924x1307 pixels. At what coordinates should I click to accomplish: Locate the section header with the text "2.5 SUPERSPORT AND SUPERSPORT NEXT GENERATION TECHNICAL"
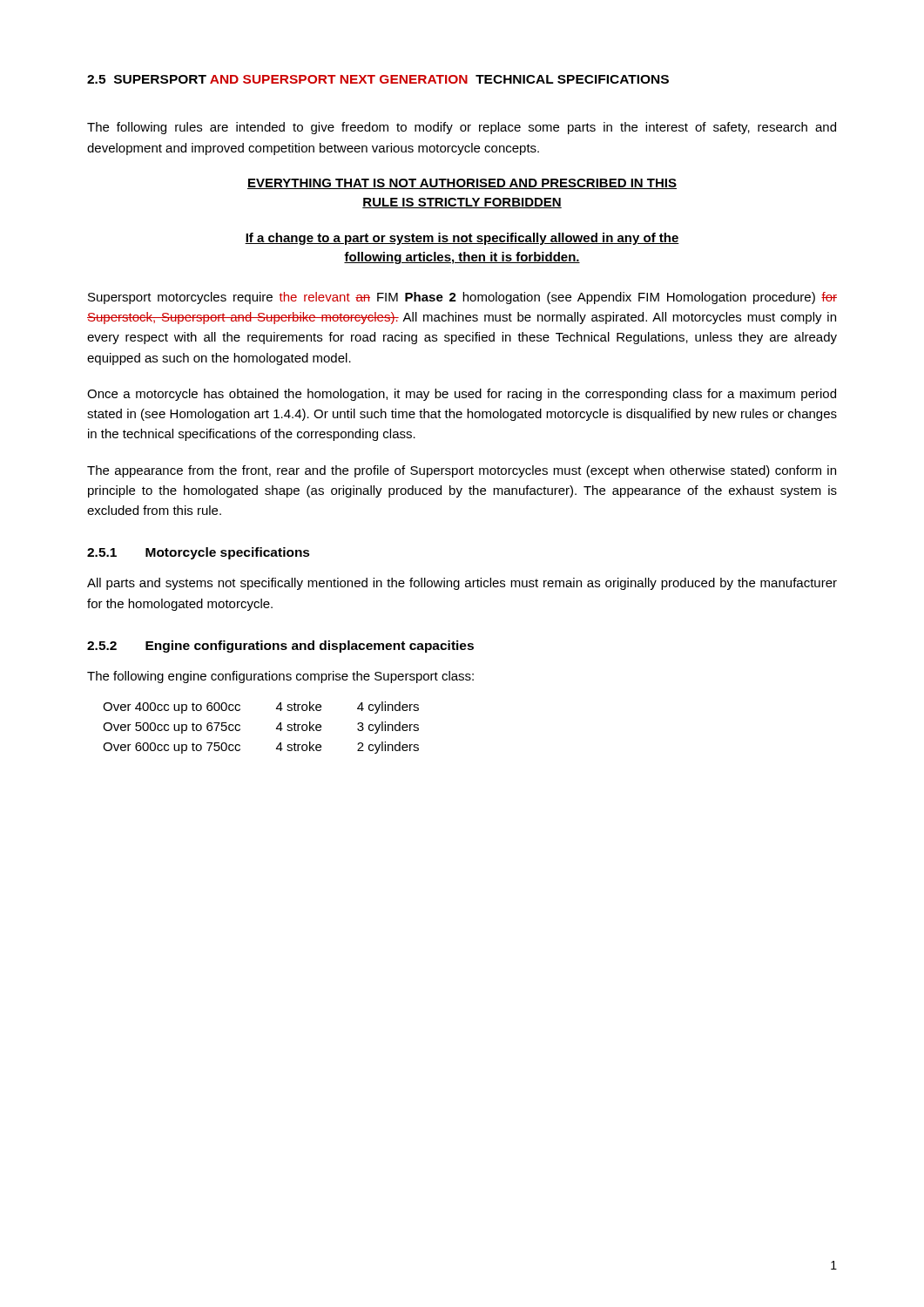pyautogui.click(x=378, y=79)
